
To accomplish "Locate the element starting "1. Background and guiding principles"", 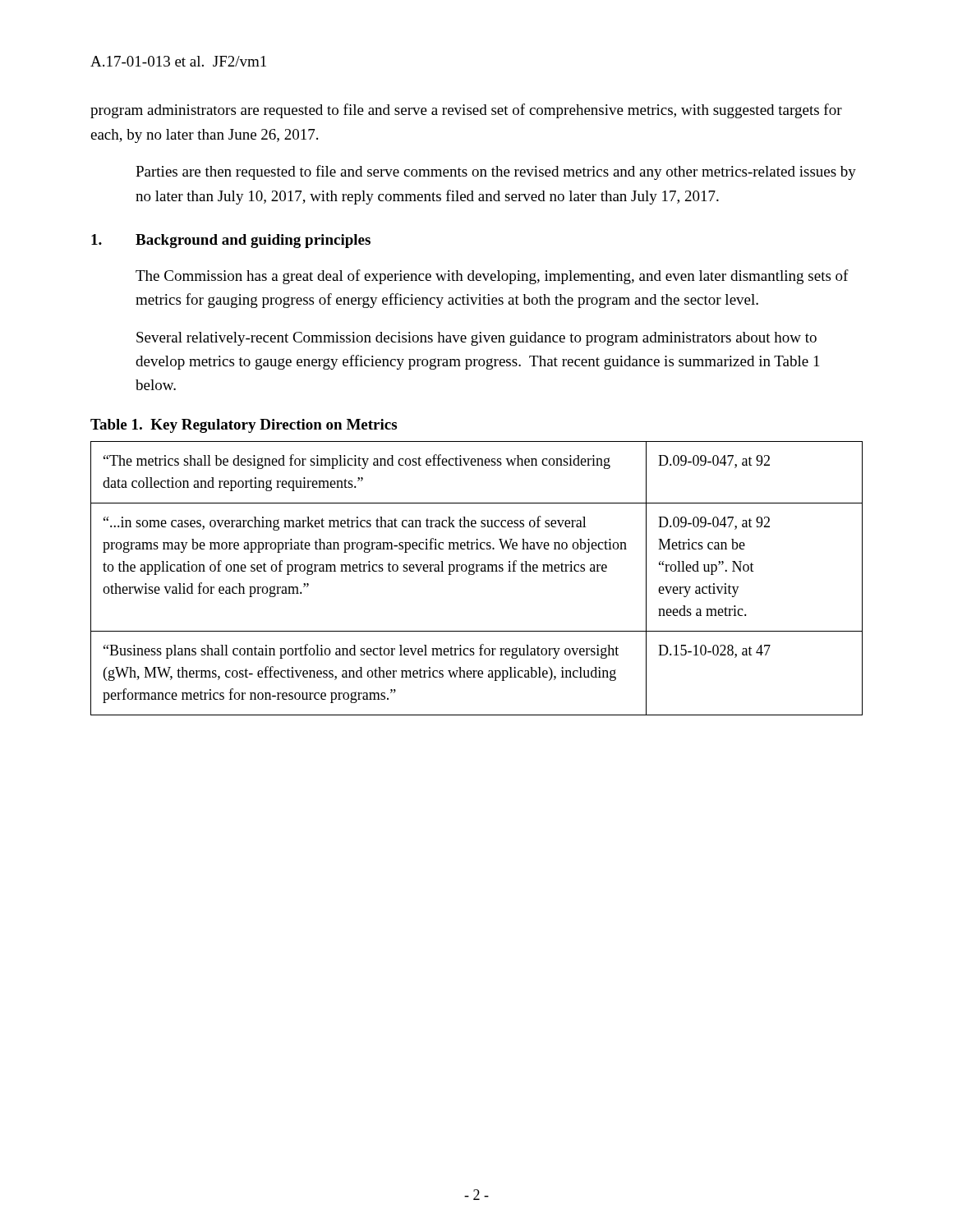I will click(231, 240).
